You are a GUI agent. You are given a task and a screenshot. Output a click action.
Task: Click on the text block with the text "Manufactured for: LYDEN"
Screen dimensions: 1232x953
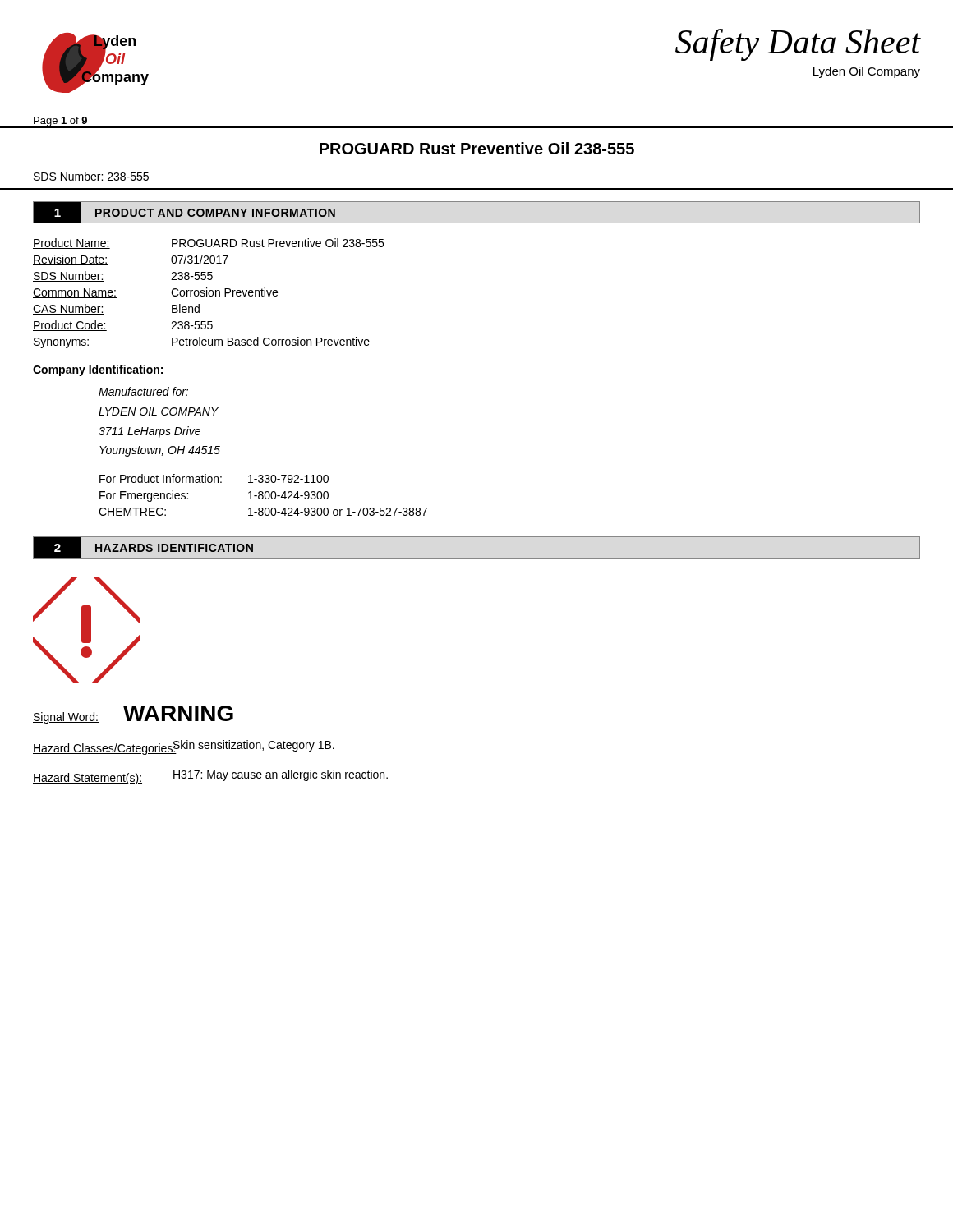coord(159,421)
